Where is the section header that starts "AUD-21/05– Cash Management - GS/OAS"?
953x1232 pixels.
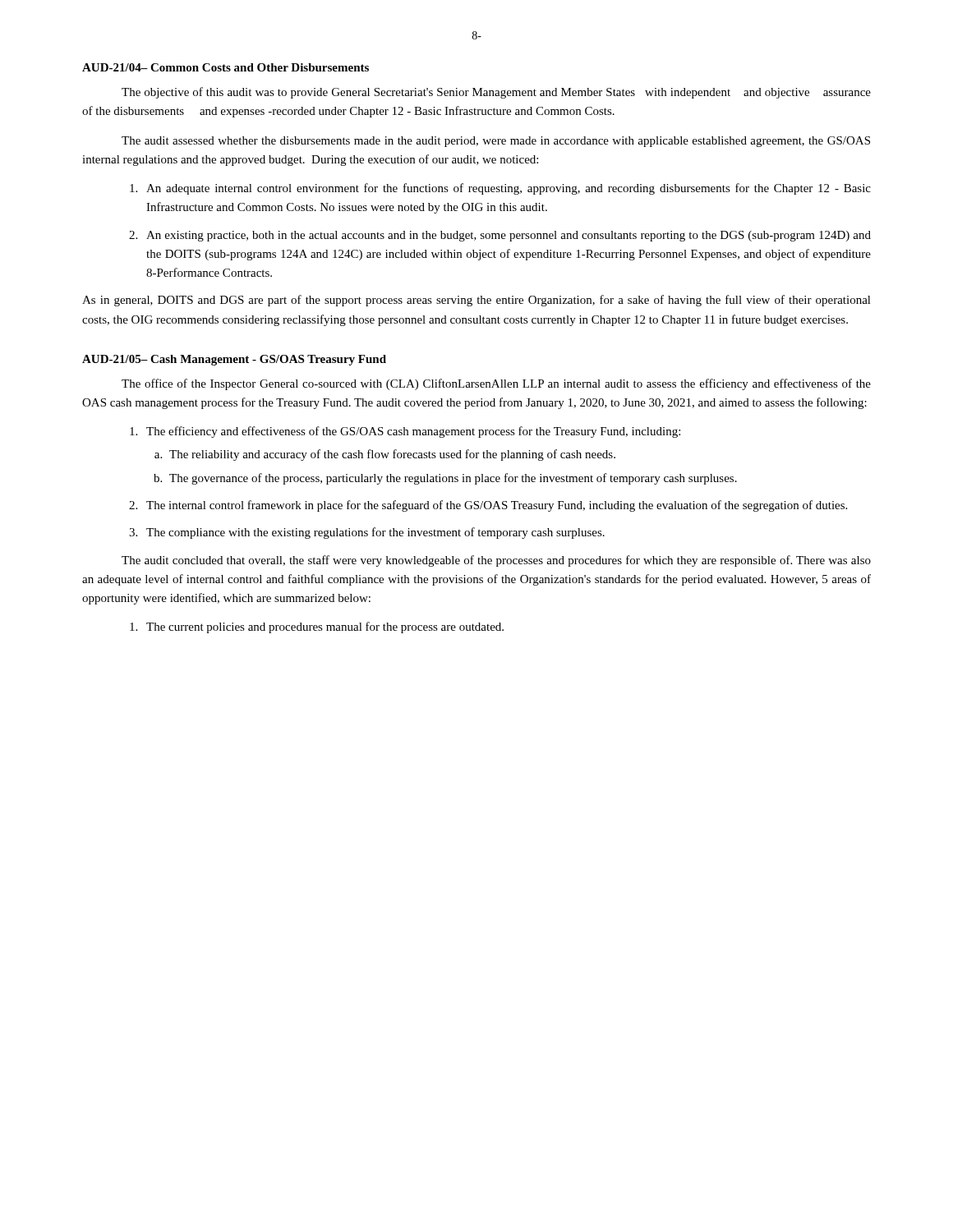coord(234,359)
